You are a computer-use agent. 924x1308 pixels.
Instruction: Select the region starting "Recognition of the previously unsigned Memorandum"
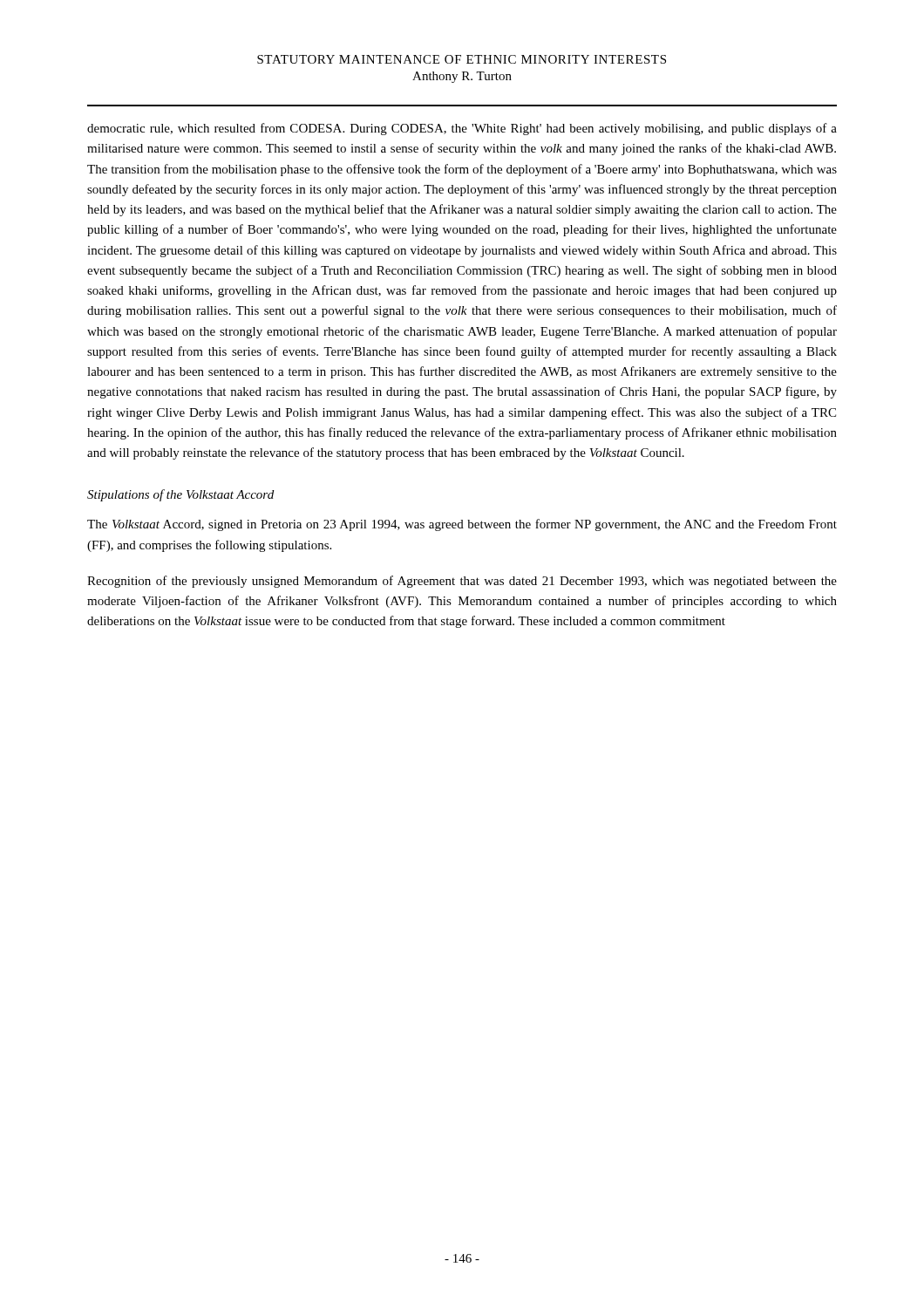(462, 601)
